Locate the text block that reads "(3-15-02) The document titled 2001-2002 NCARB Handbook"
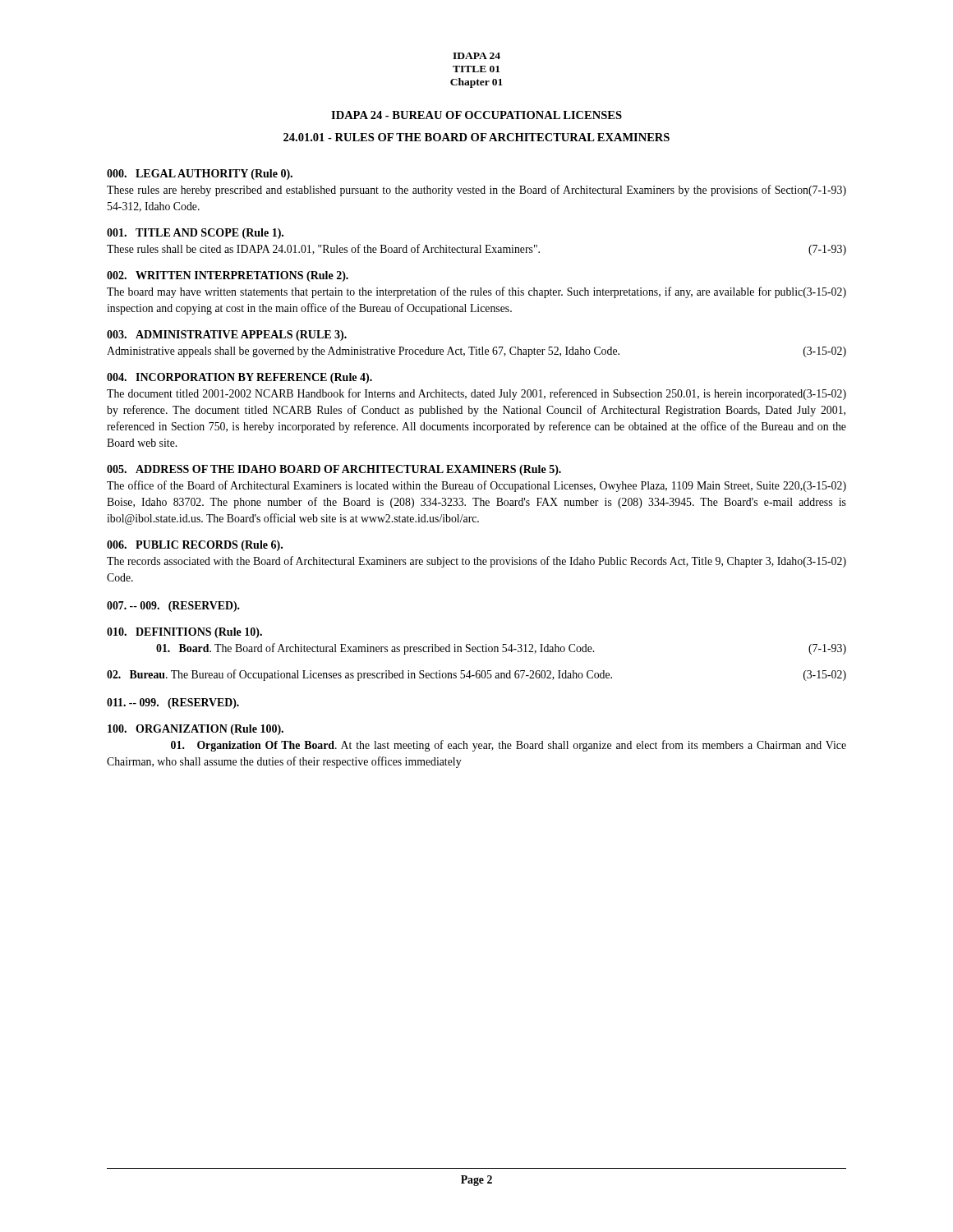Image resolution: width=953 pixels, height=1232 pixels. (x=476, y=418)
